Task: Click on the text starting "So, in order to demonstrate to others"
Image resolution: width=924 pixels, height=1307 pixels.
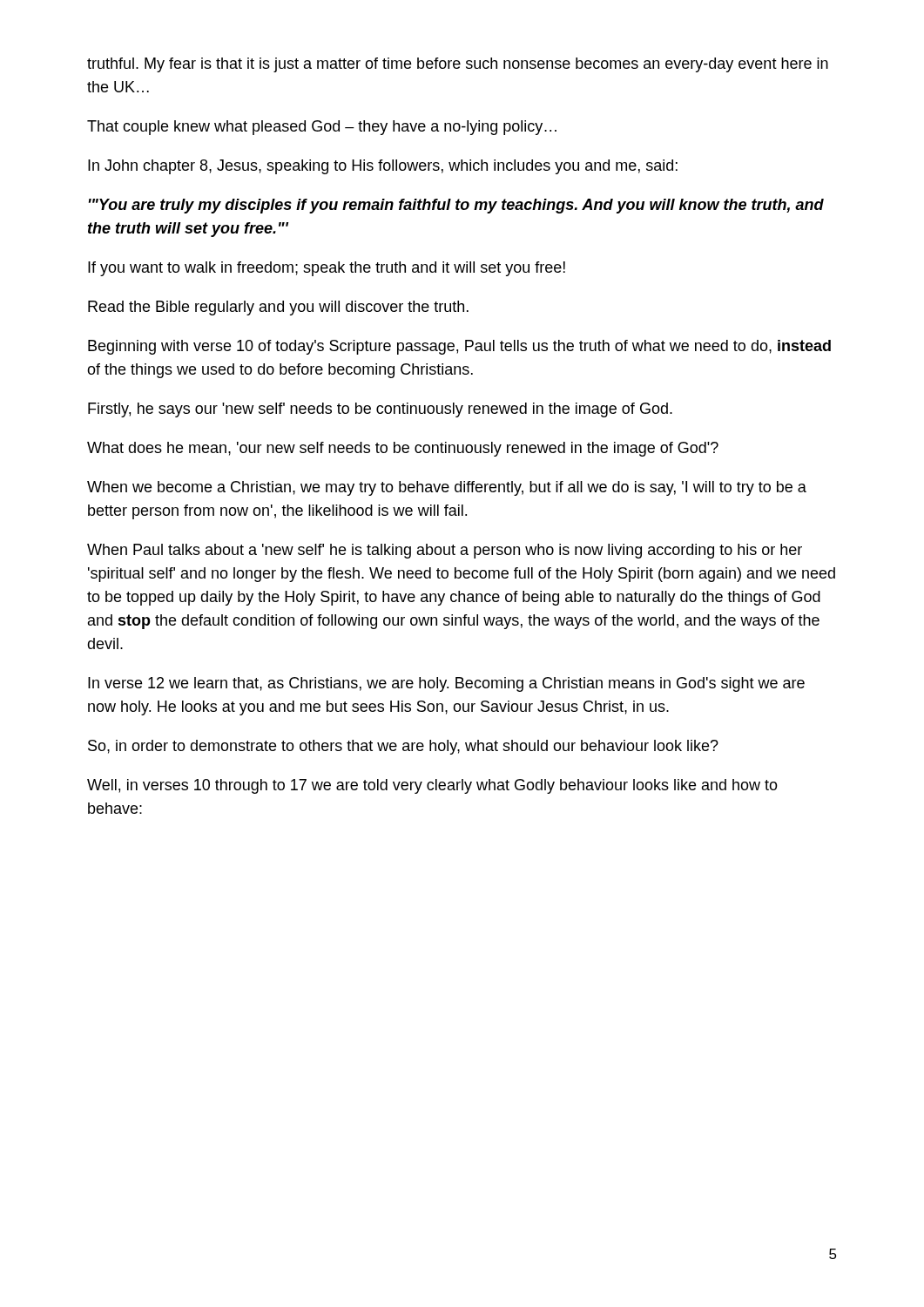Action: pos(403,746)
